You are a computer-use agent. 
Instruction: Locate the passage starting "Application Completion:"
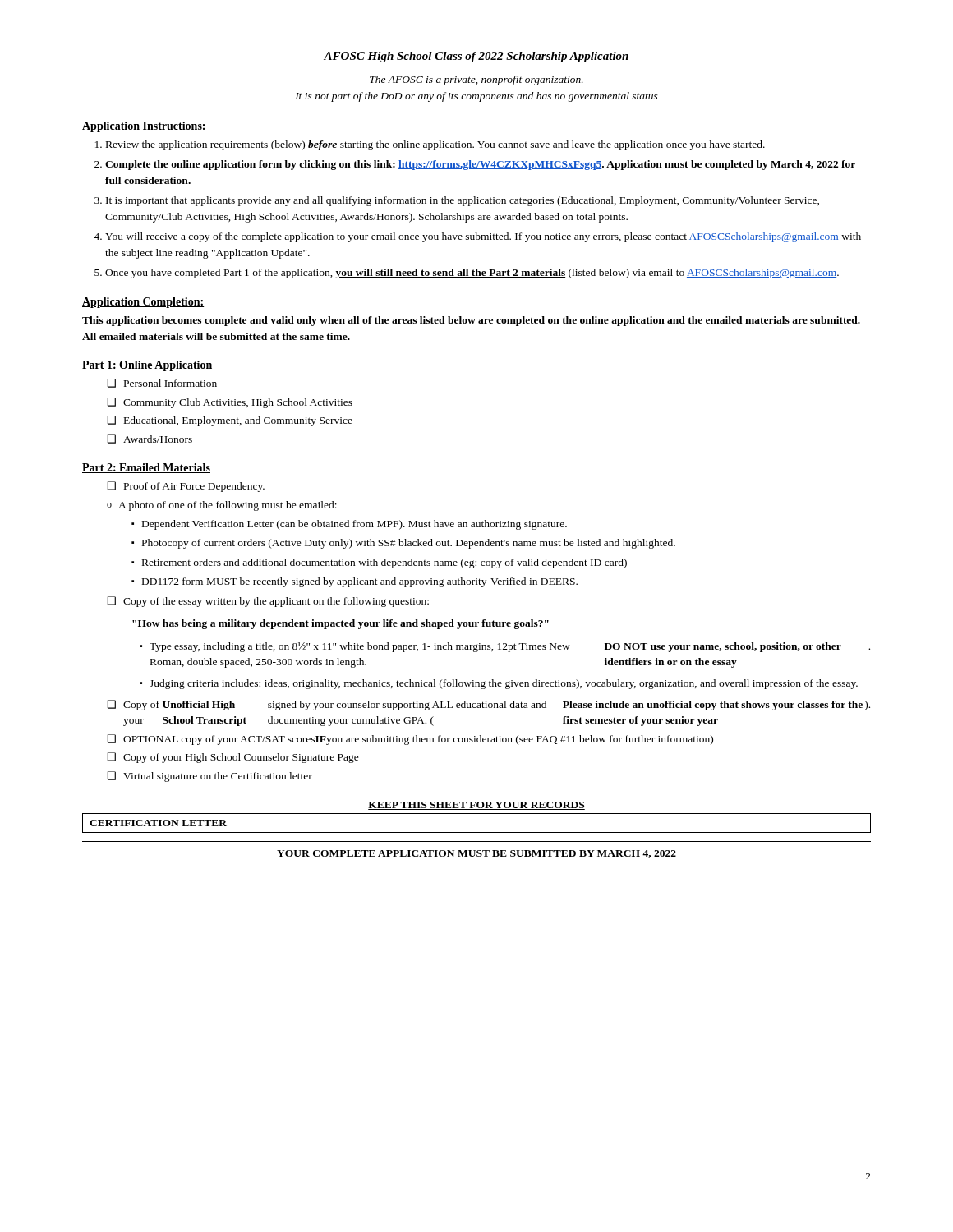pyautogui.click(x=143, y=302)
